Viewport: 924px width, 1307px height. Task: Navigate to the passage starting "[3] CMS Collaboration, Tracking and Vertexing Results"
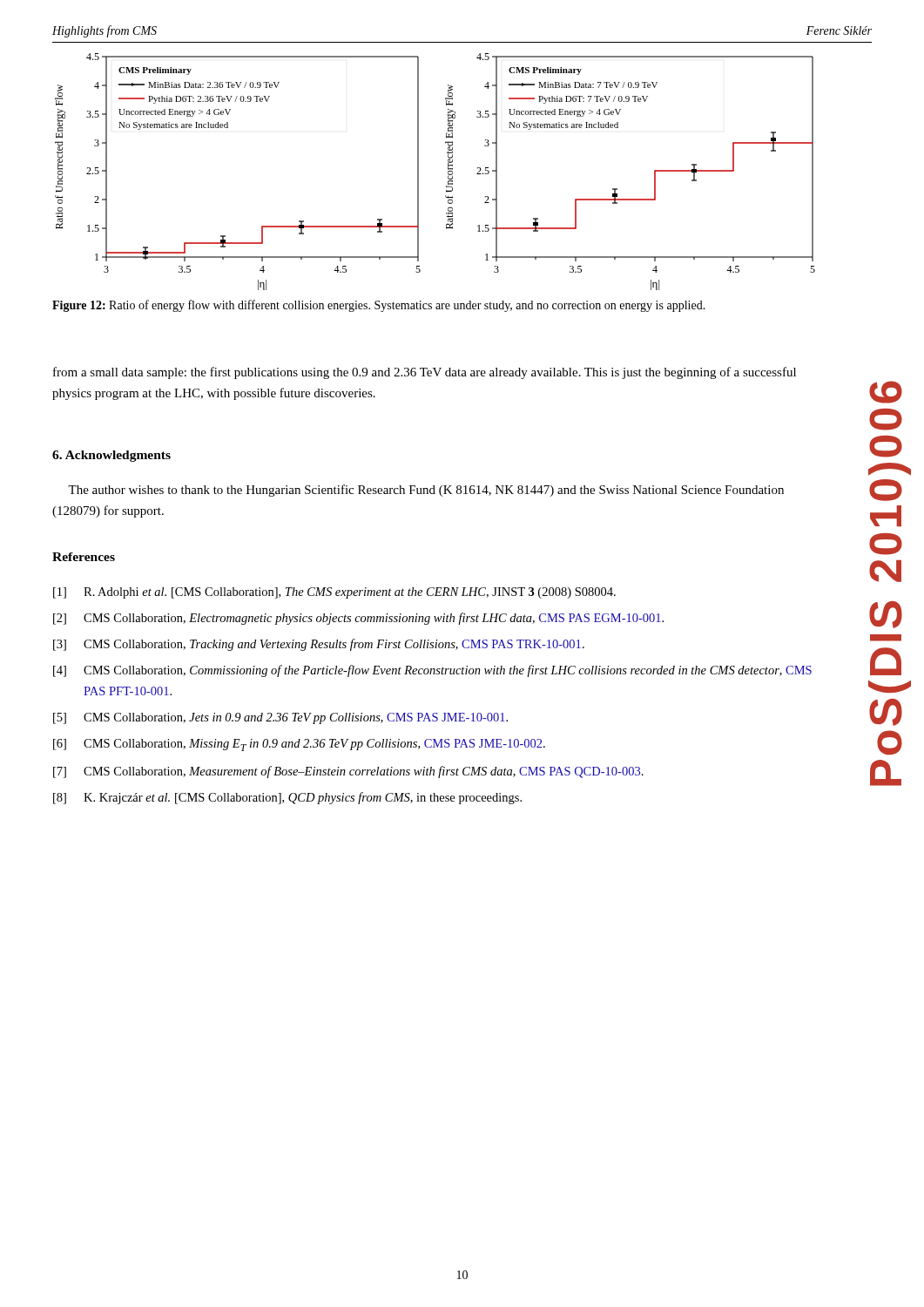(x=435, y=645)
